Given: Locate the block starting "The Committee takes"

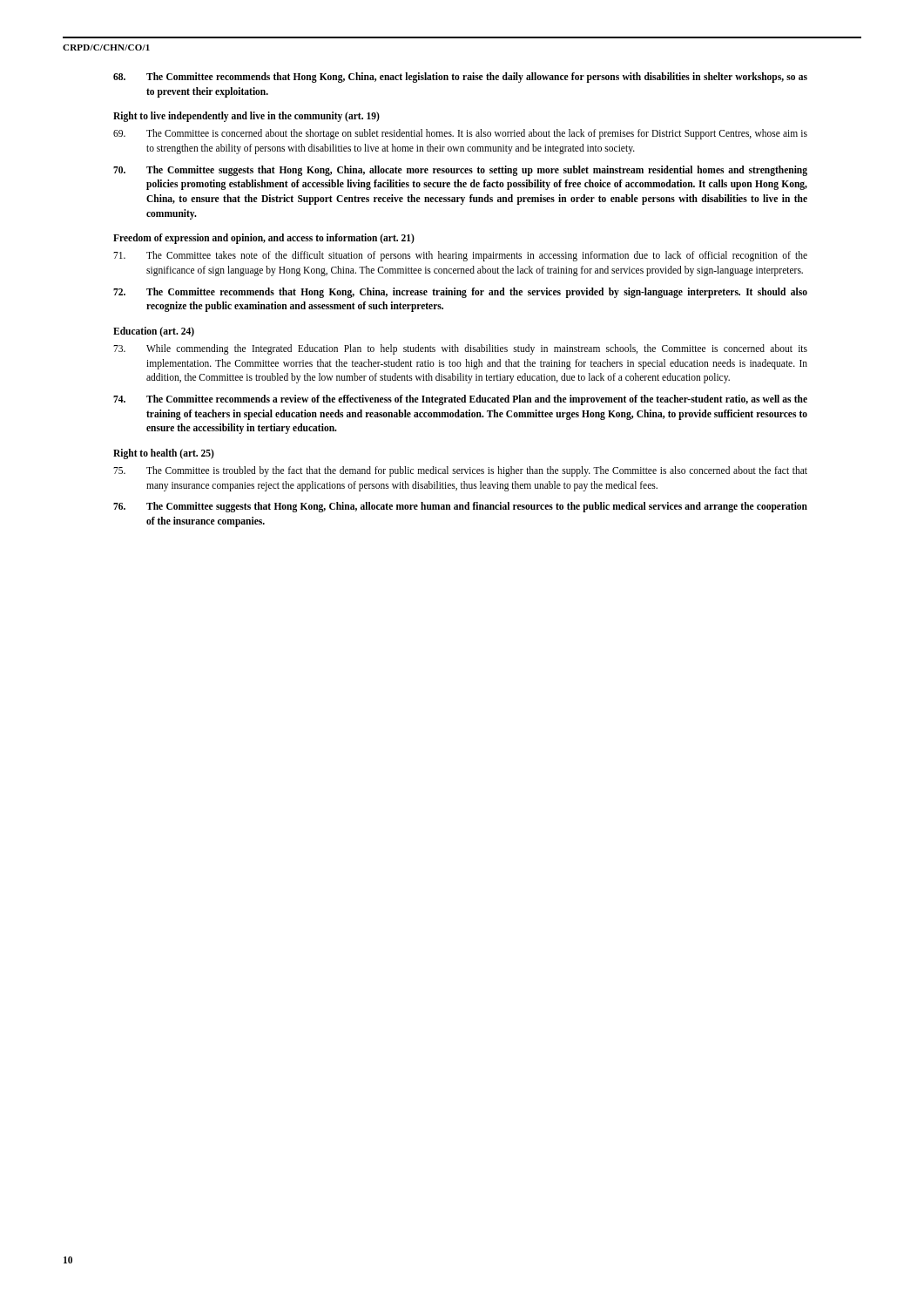Looking at the screenshot, I should tap(460, 263).
